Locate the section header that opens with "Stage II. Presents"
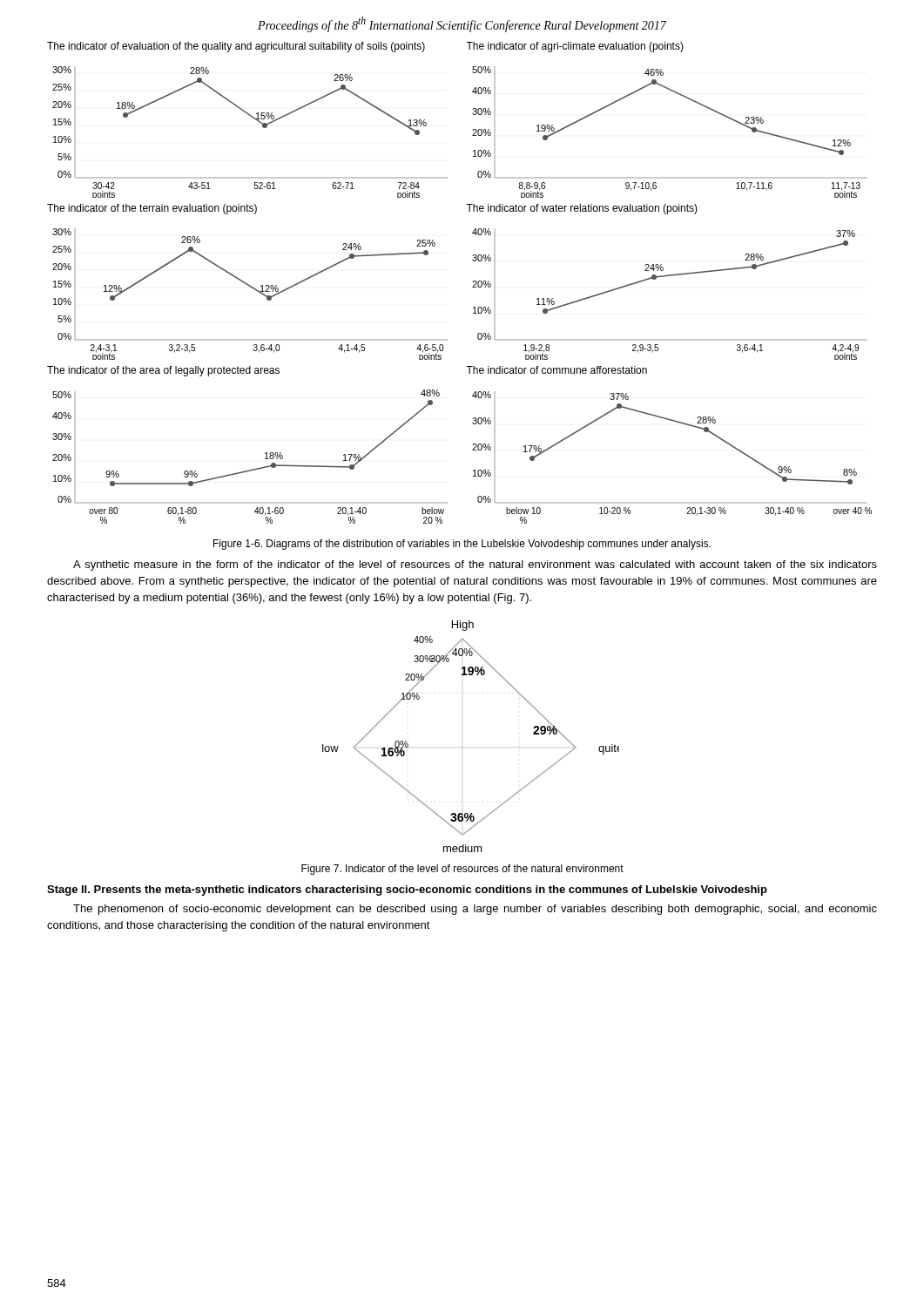 tap(407, 890)
